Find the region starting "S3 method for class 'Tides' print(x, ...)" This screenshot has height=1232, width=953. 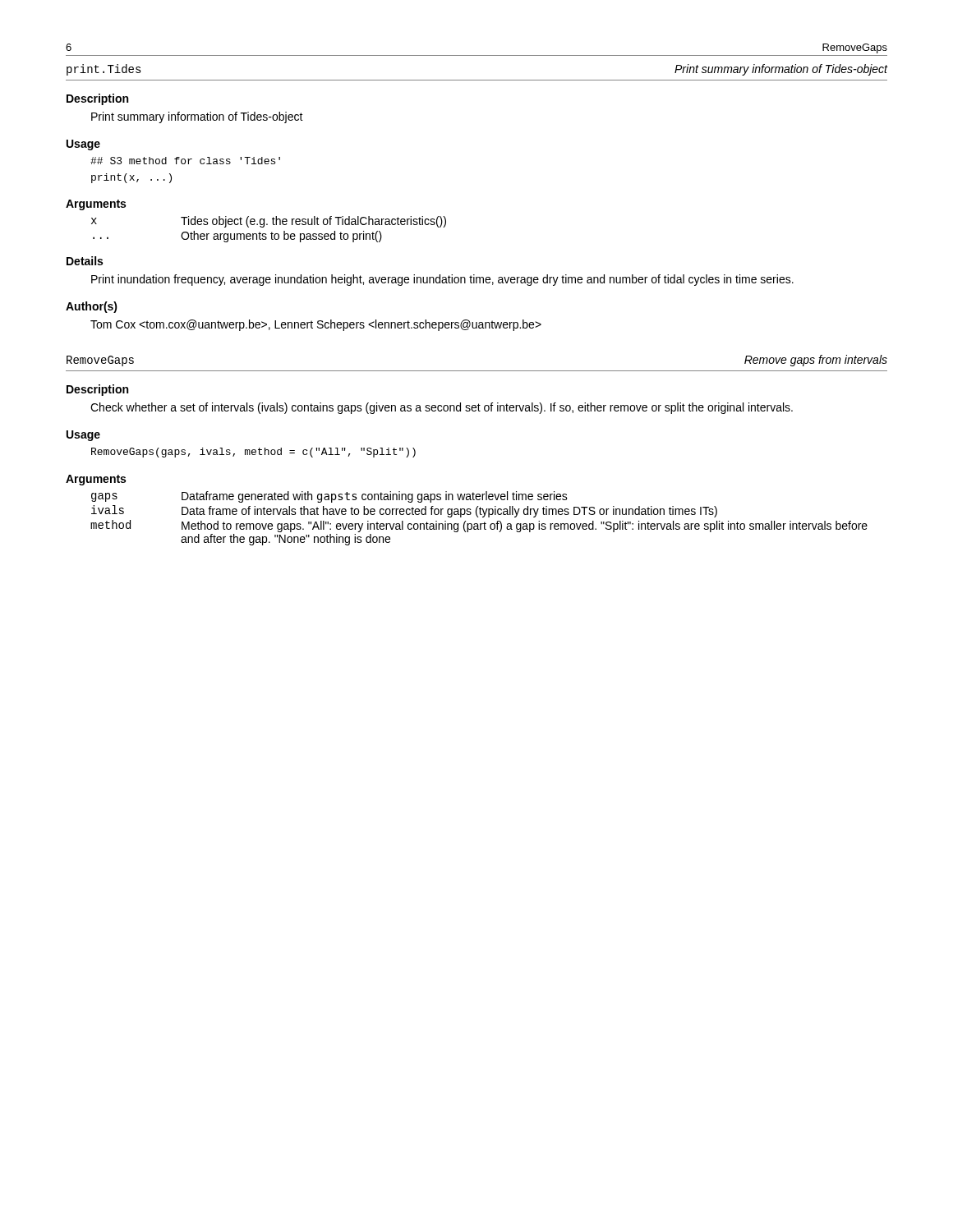coord(187,169)
